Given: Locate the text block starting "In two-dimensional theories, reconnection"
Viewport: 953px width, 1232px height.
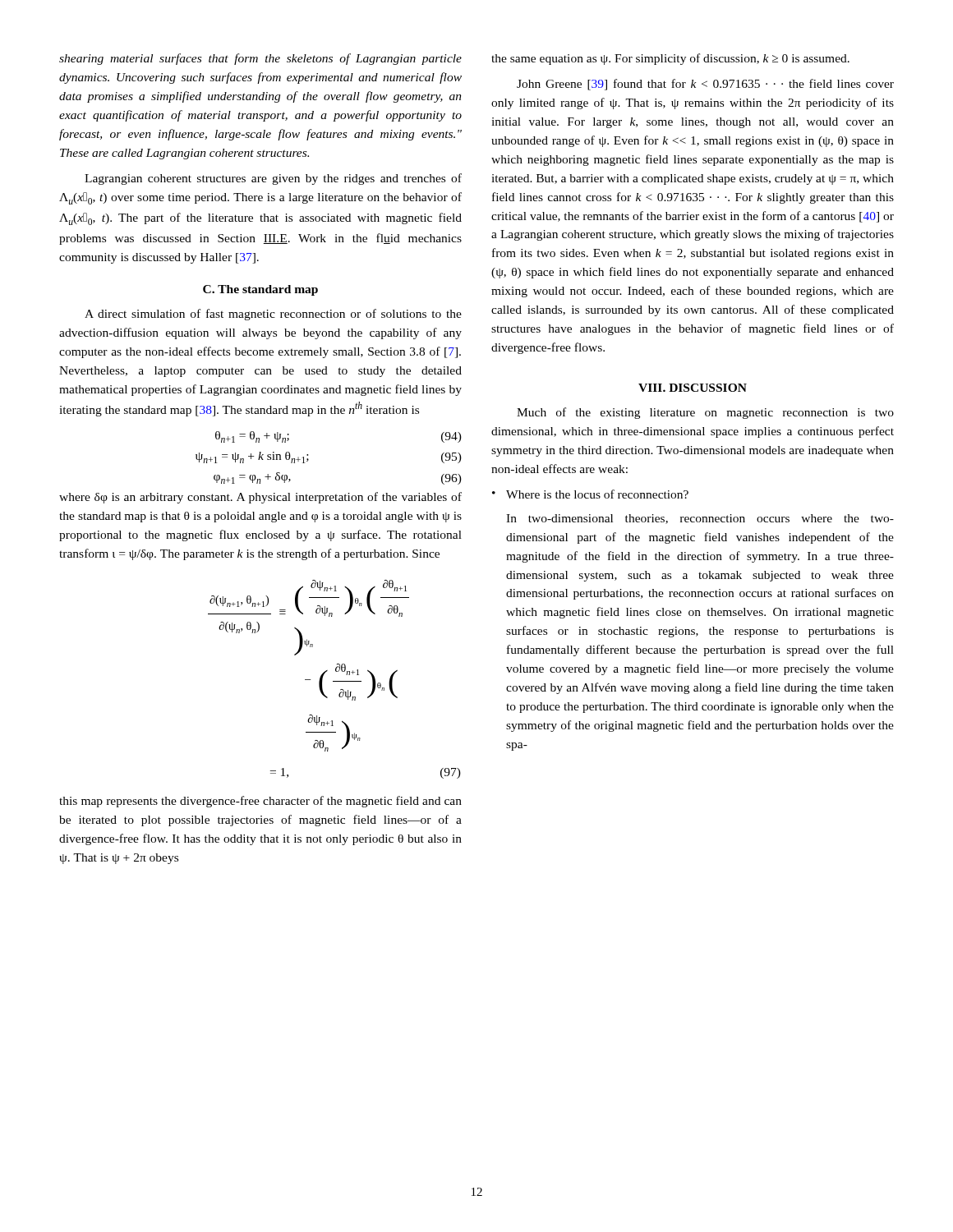Looking at the screenshot, I should click(700, 631).
